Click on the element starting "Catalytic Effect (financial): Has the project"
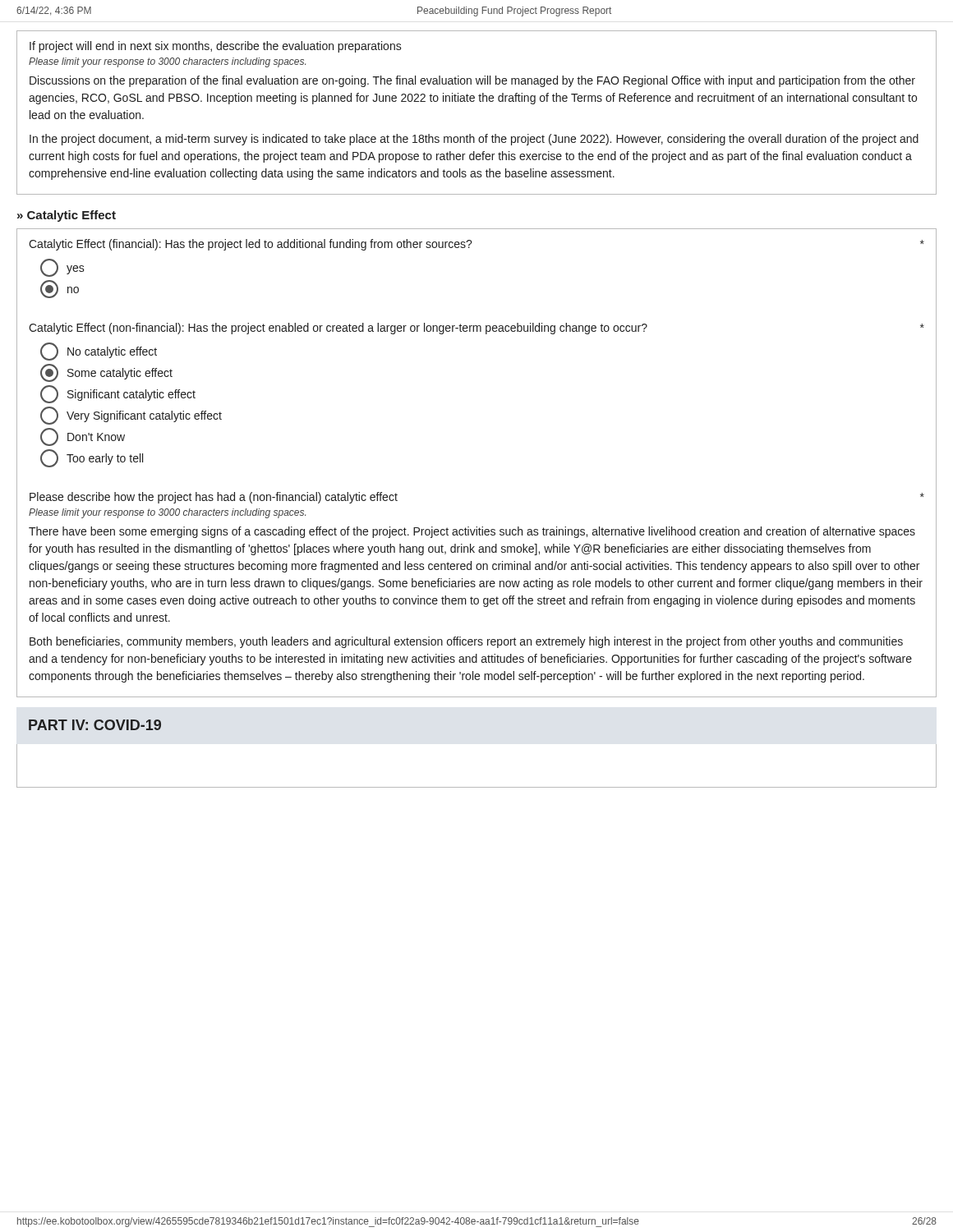The width and height of the screenshot is (953, 1232). (x=251, y=244)
